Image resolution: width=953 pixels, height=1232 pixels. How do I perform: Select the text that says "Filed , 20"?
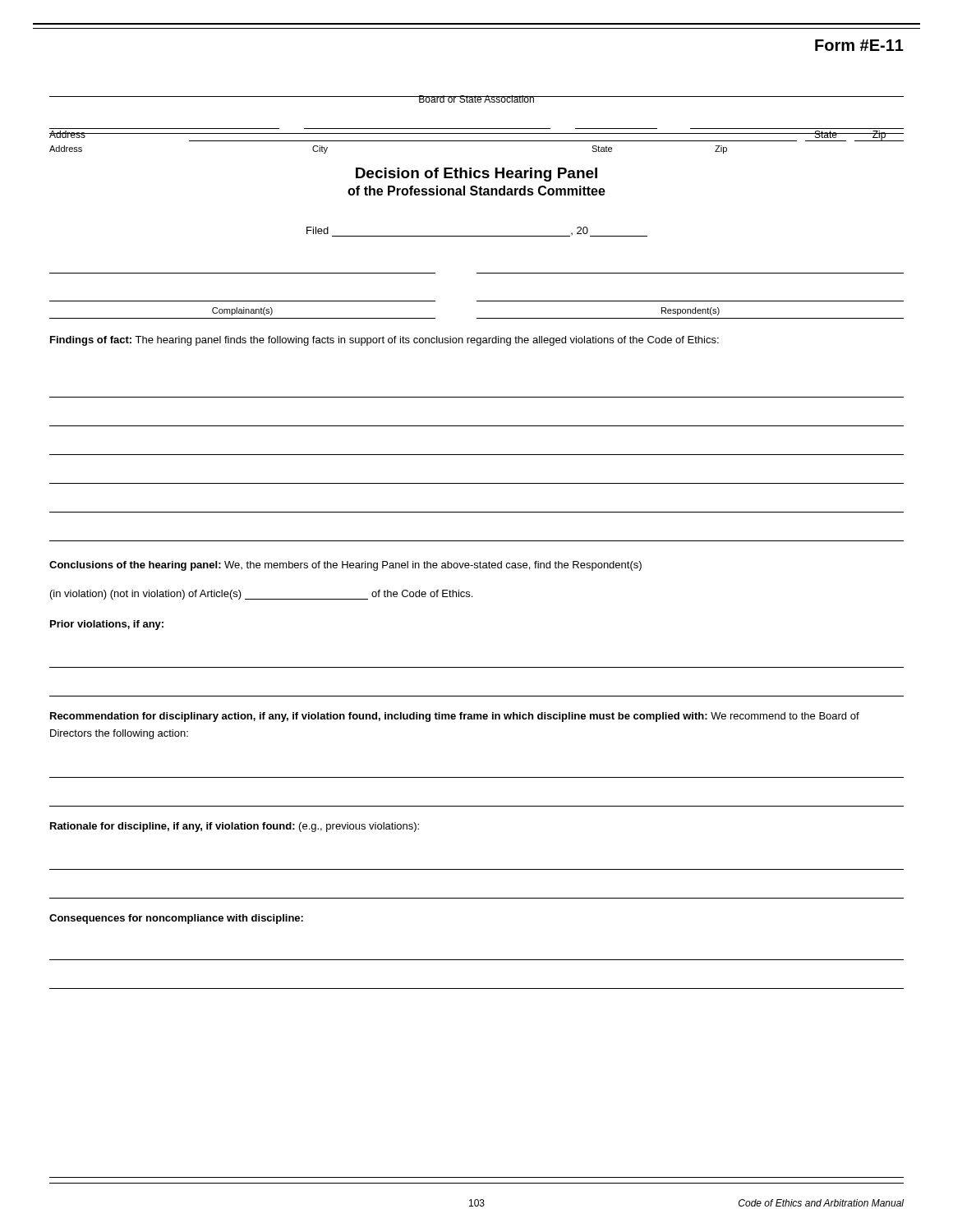(x=476, y=230)
